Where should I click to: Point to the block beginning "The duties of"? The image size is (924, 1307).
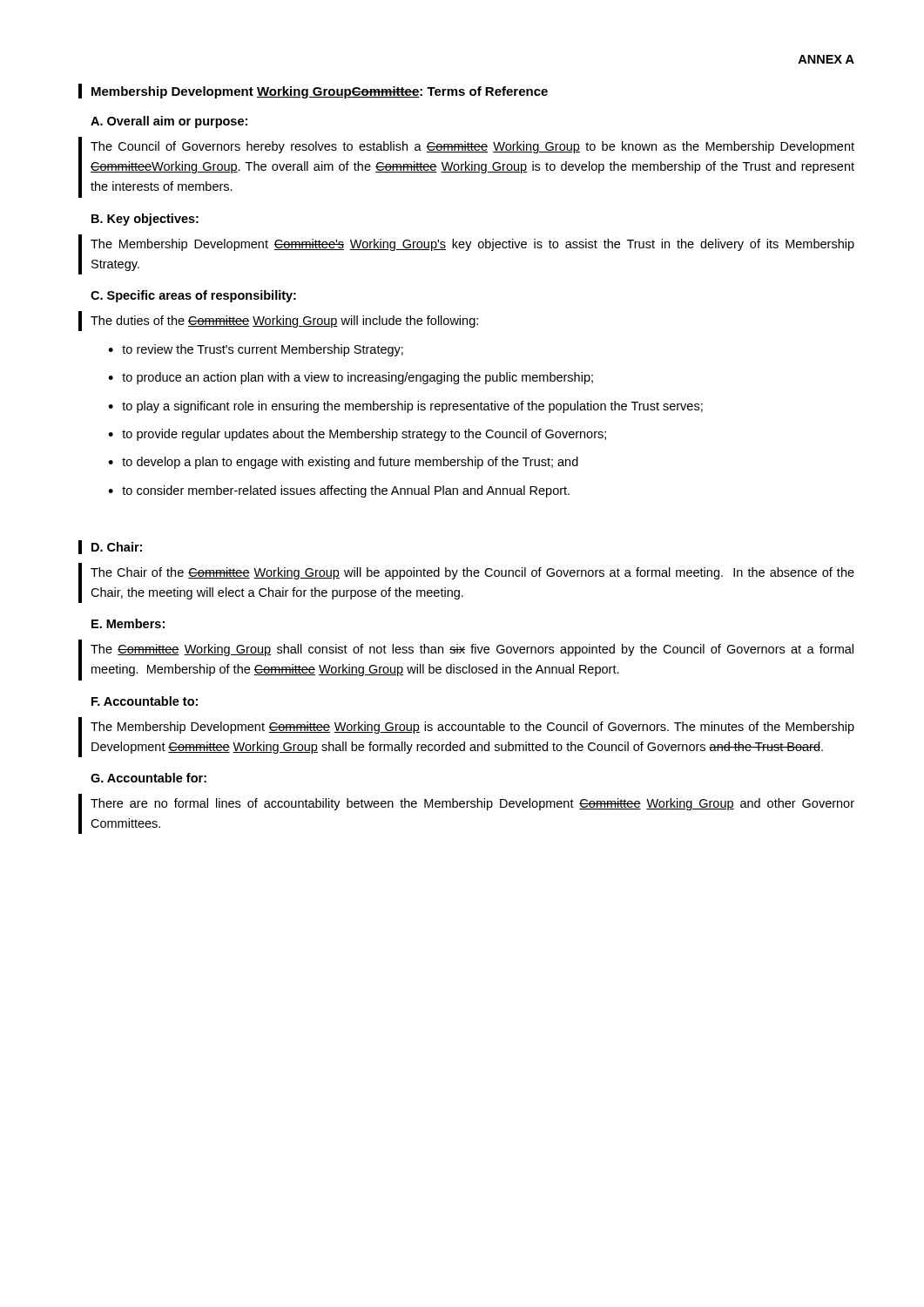pos(466,321)
